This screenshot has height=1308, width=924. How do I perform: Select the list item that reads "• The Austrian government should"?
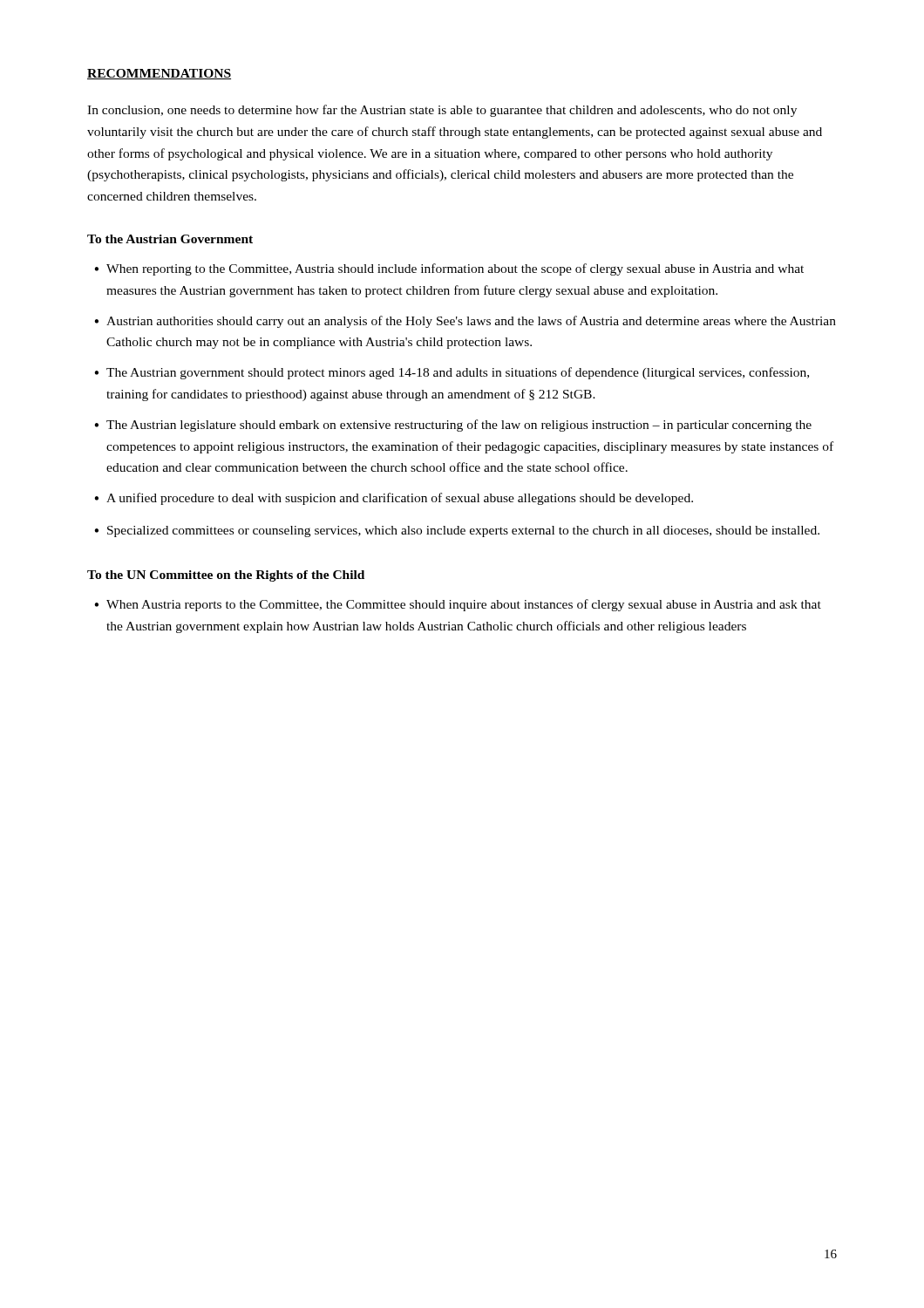pyautogui.click(x=462, y=384)
